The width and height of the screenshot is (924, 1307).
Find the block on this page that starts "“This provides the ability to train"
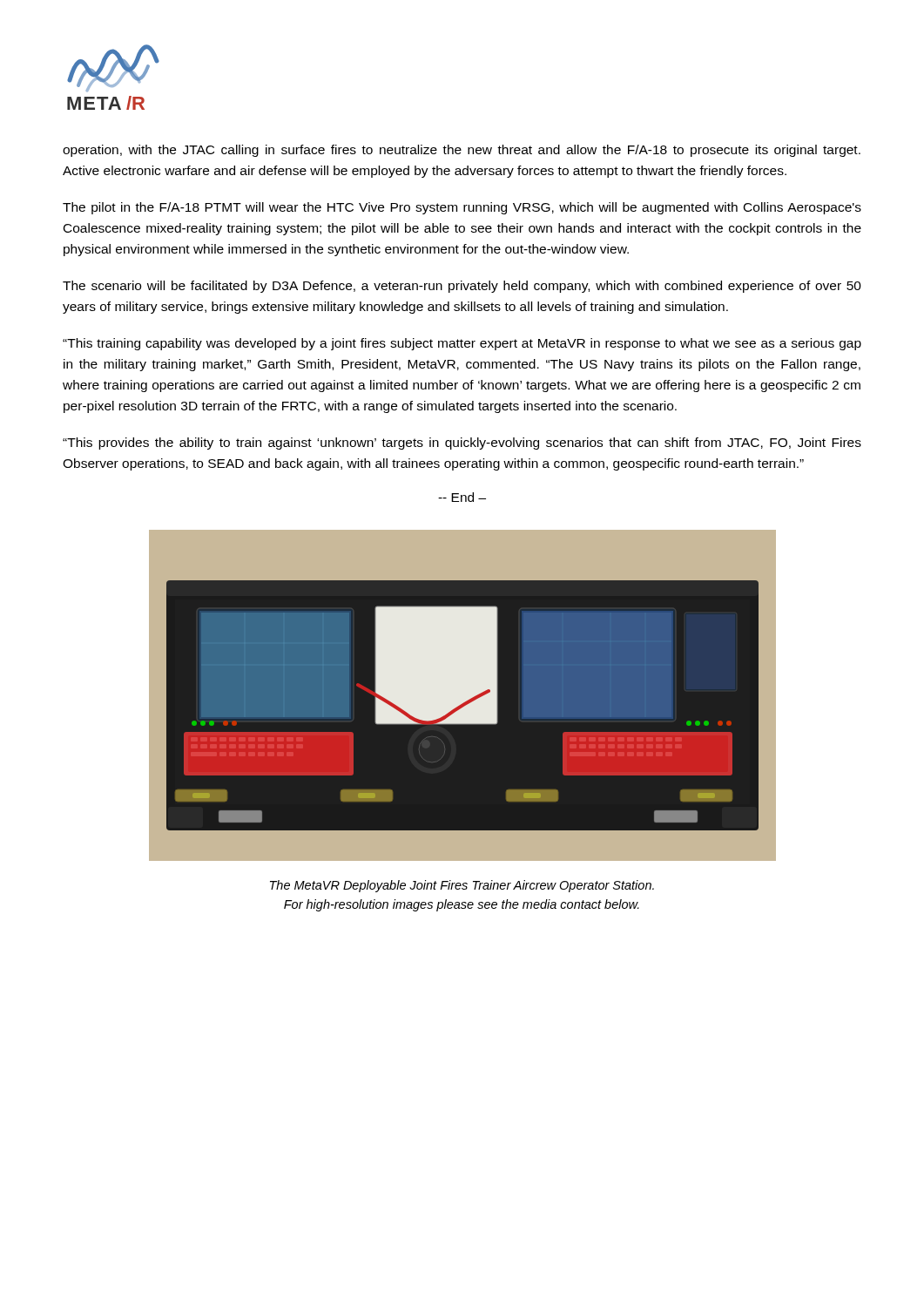[x=462, y=453]
